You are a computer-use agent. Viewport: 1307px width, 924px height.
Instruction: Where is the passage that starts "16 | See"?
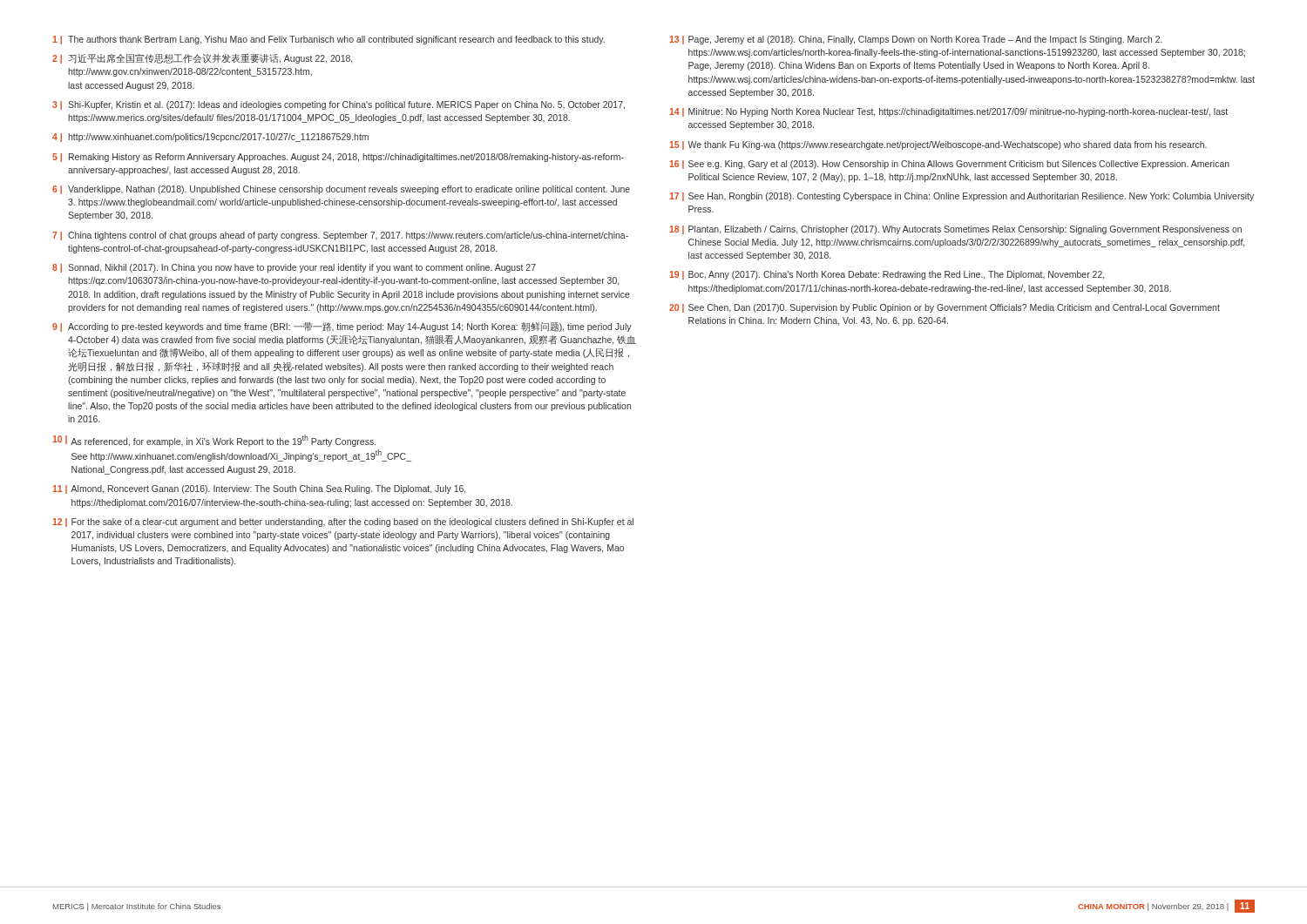coord(962,171)
